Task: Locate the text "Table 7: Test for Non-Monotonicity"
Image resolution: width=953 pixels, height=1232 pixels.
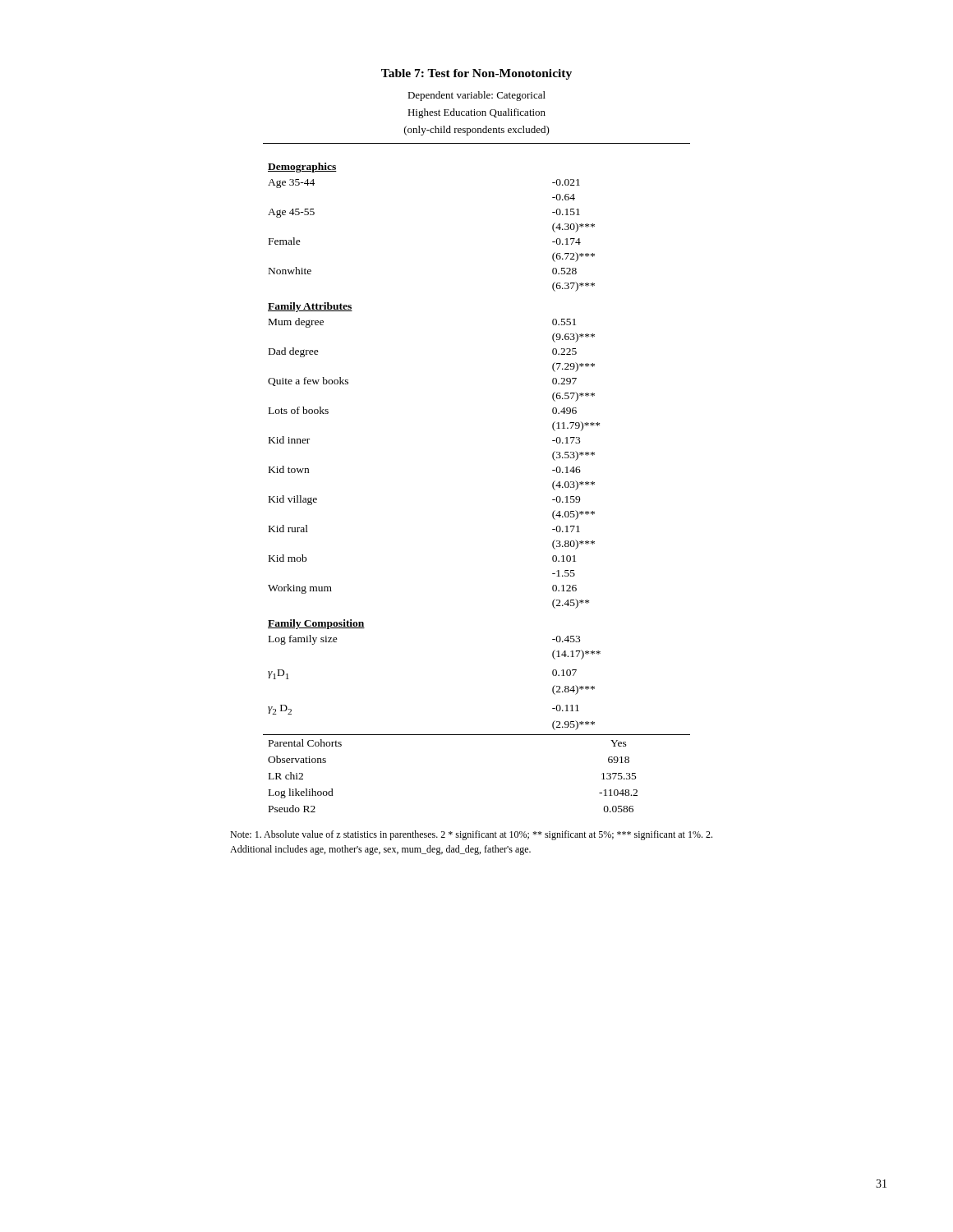Action: pyautogui.click(x=476, y=73)
